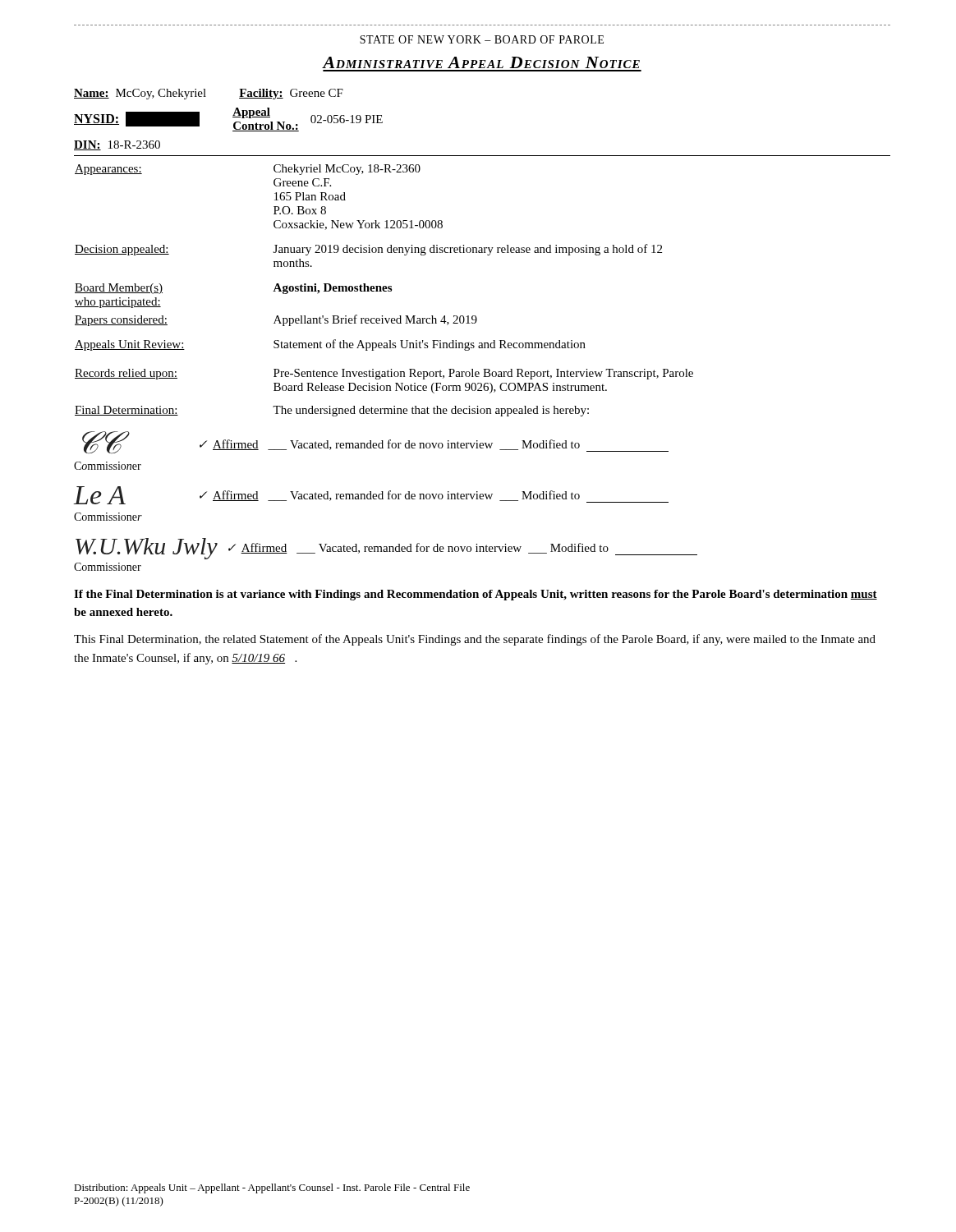Click on the text block starting "Le A Commissioner ✓"
Viewport: 956px width, 1232px height.
click(371, 503)
